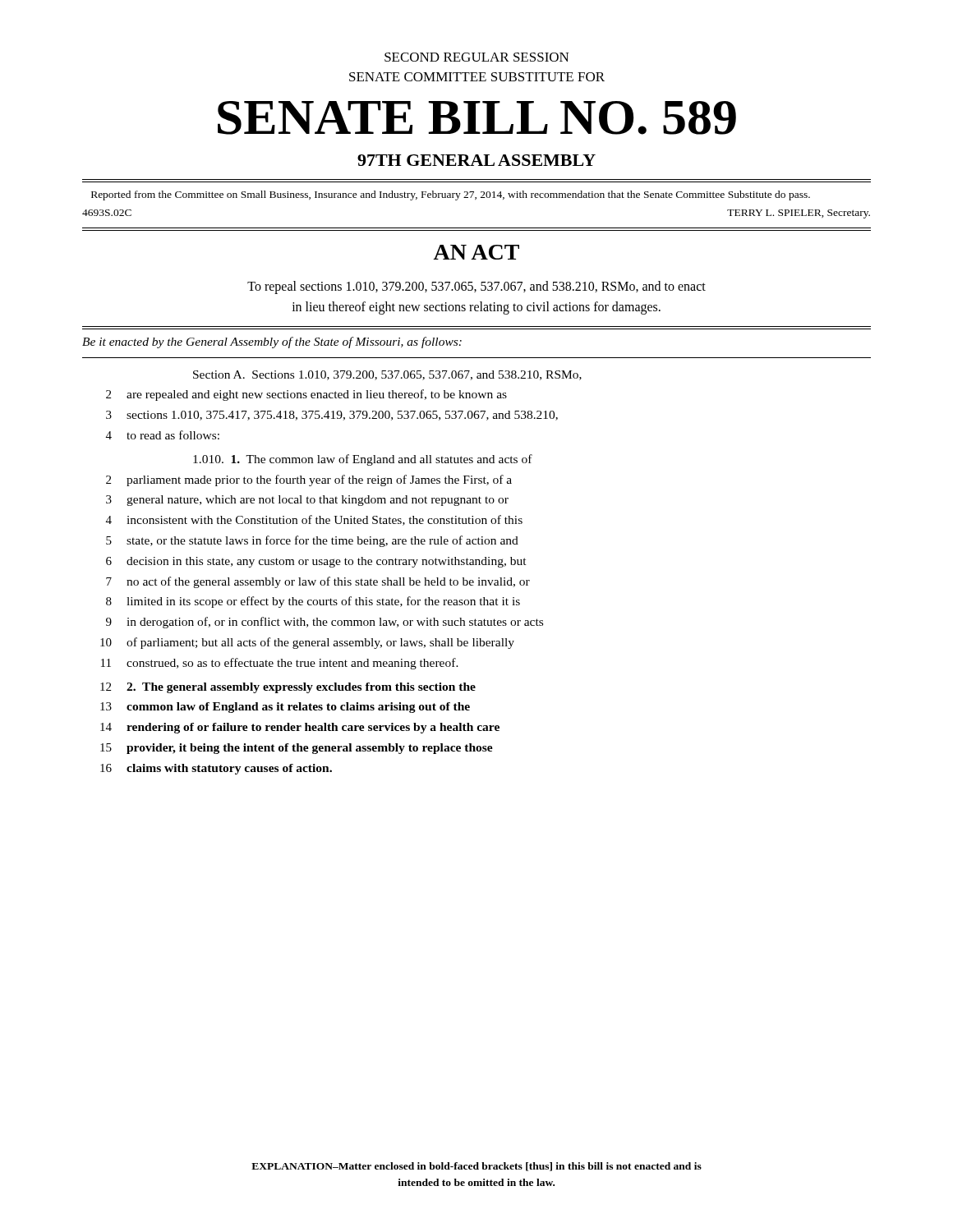
Task: Find the text block with the text "6 decision in this state, any"
Action: click(476, 561)
